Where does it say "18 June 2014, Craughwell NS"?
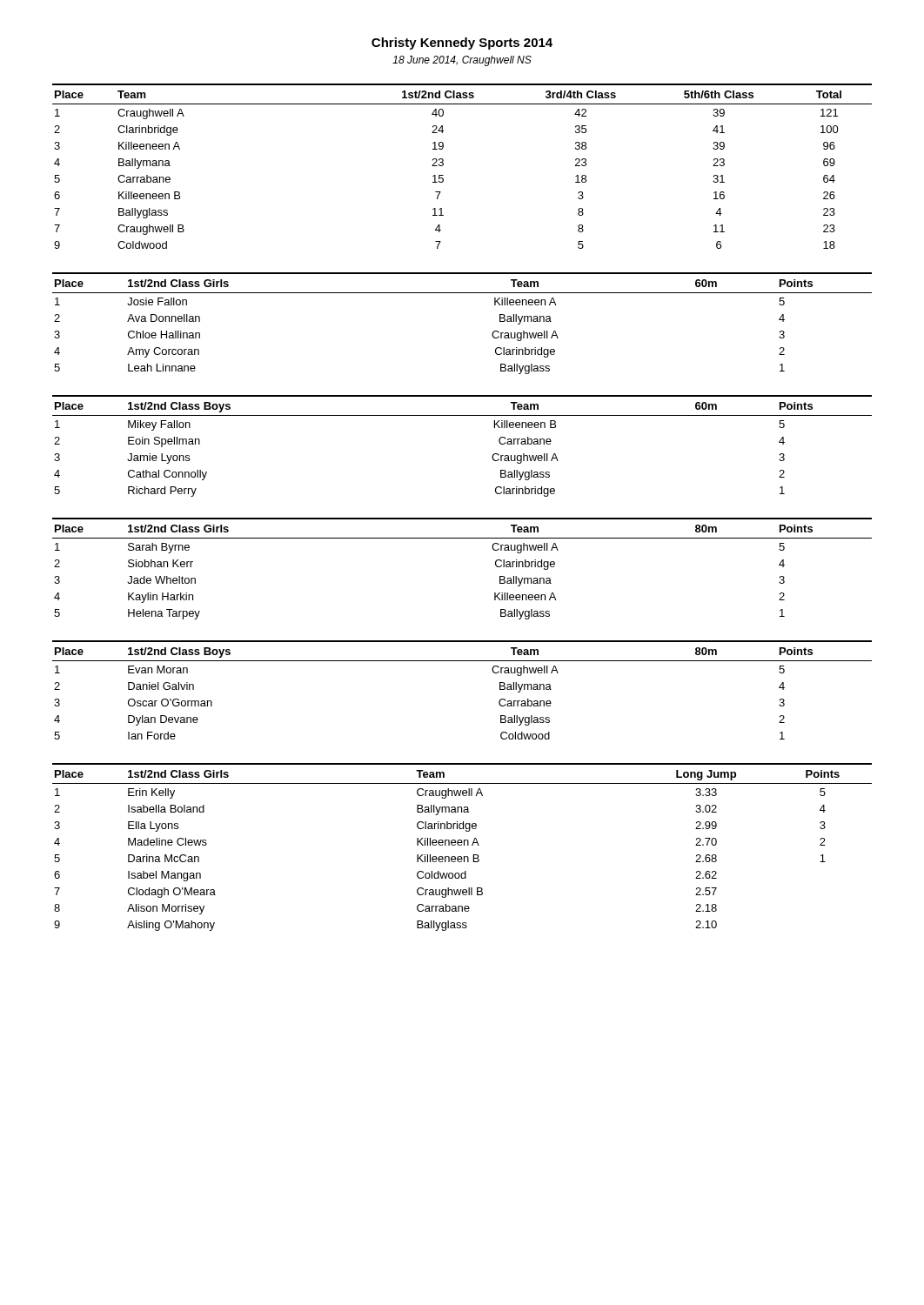Viewport: 924px width, 1305px height. click(x=462, y=60)
